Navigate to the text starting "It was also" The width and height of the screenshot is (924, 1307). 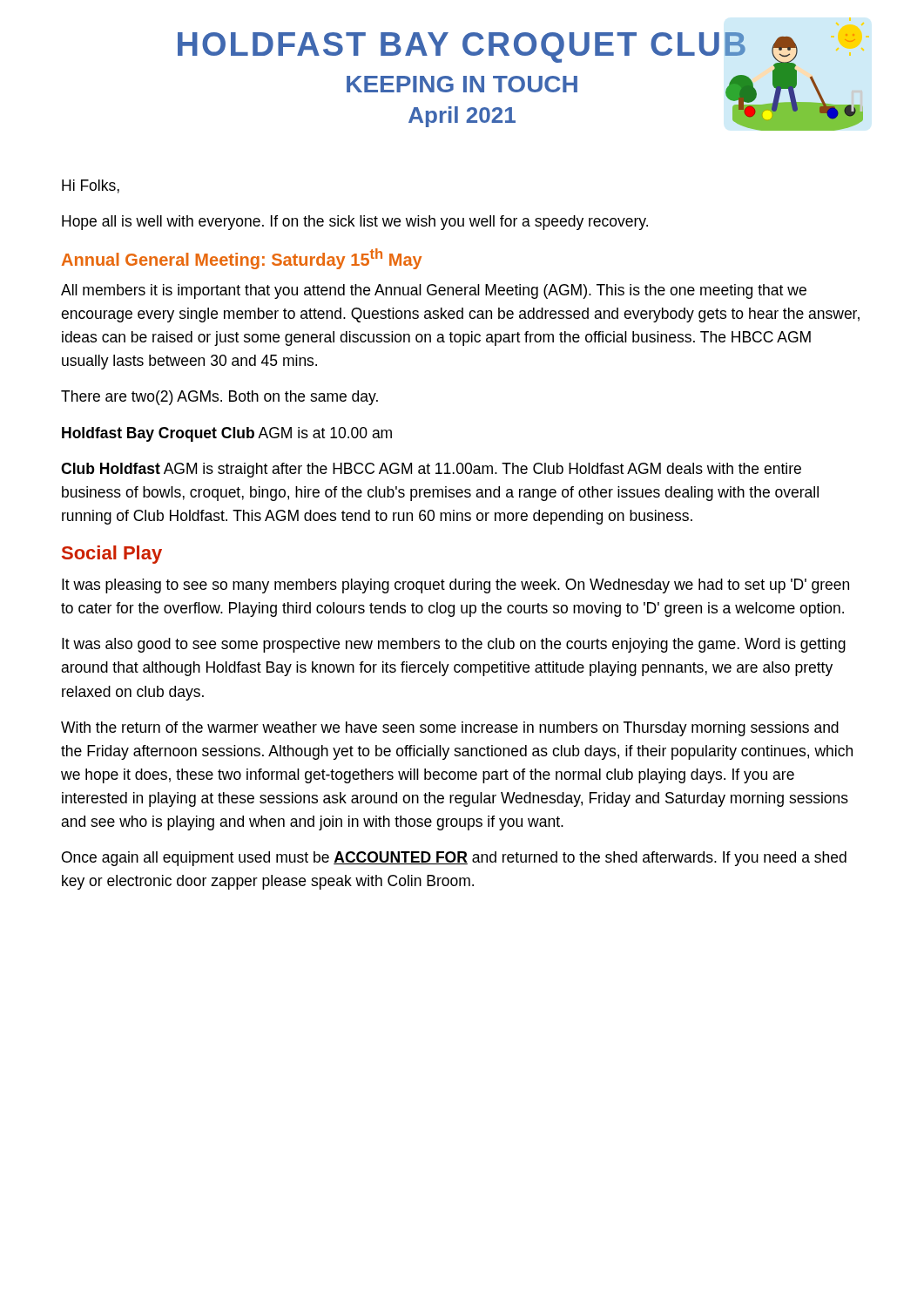click(453, 668)
